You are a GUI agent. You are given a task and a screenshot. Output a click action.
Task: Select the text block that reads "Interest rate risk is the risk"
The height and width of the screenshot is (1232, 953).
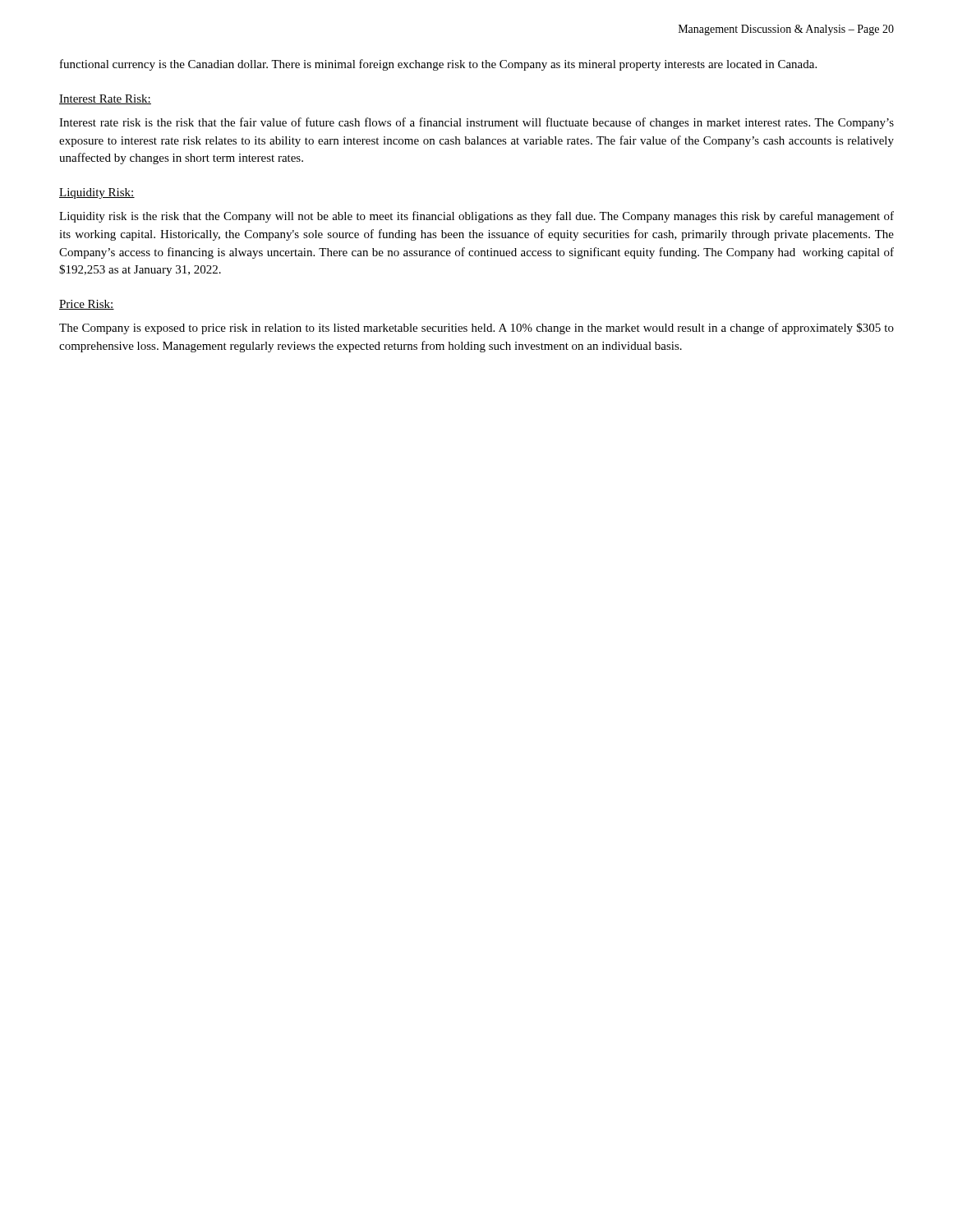pyautogui.click(x=476, y=141)
